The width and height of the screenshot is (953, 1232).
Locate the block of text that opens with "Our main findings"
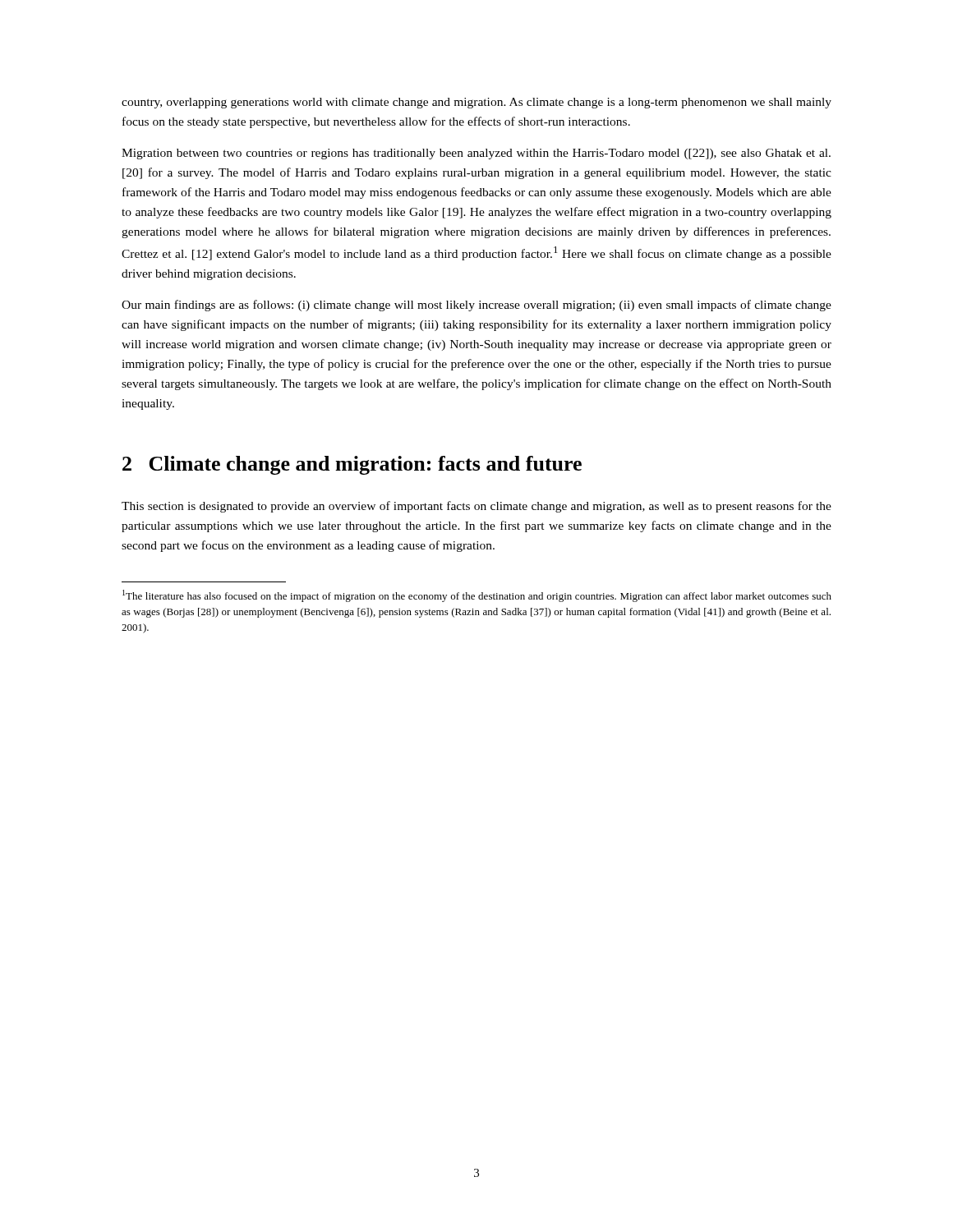pos(476,354)
